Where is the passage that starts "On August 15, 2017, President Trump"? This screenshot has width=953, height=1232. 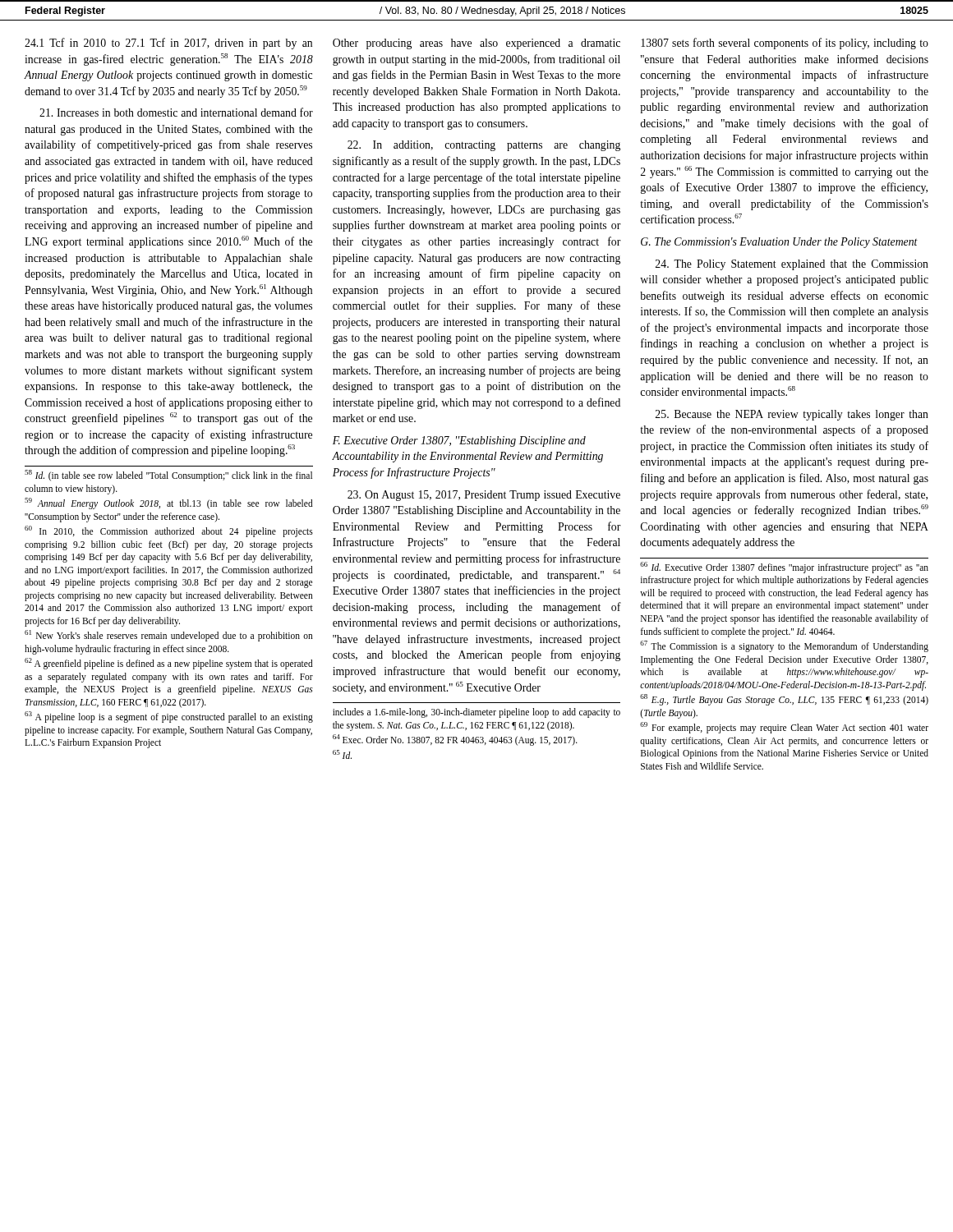point(477,591)
